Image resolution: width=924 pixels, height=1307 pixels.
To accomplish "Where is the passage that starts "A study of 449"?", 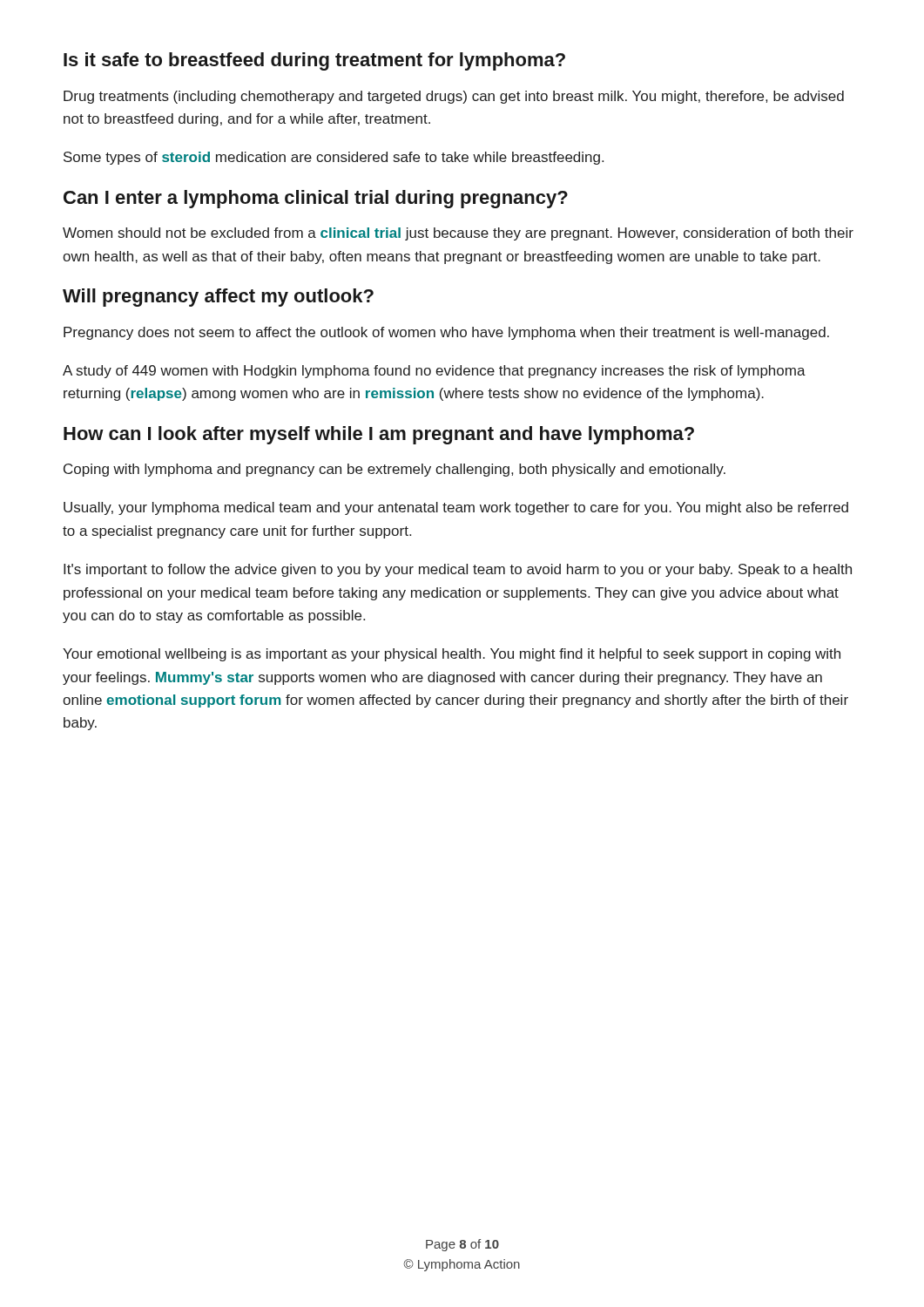I will point(462,383).
